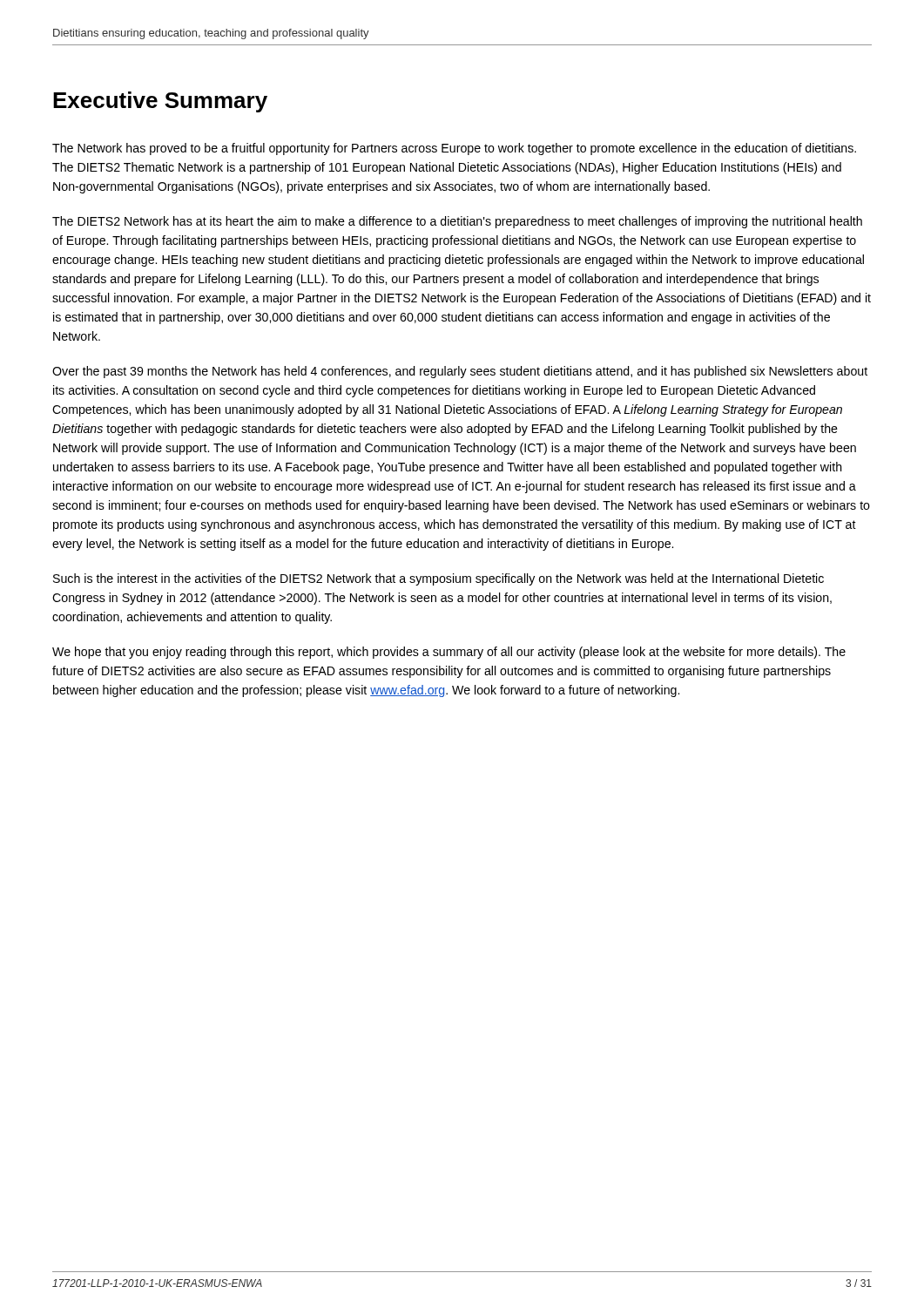Click the passage that begins "Such is the interest"
The width and height of the screenshot is (924, 1307).
point(442,598)
